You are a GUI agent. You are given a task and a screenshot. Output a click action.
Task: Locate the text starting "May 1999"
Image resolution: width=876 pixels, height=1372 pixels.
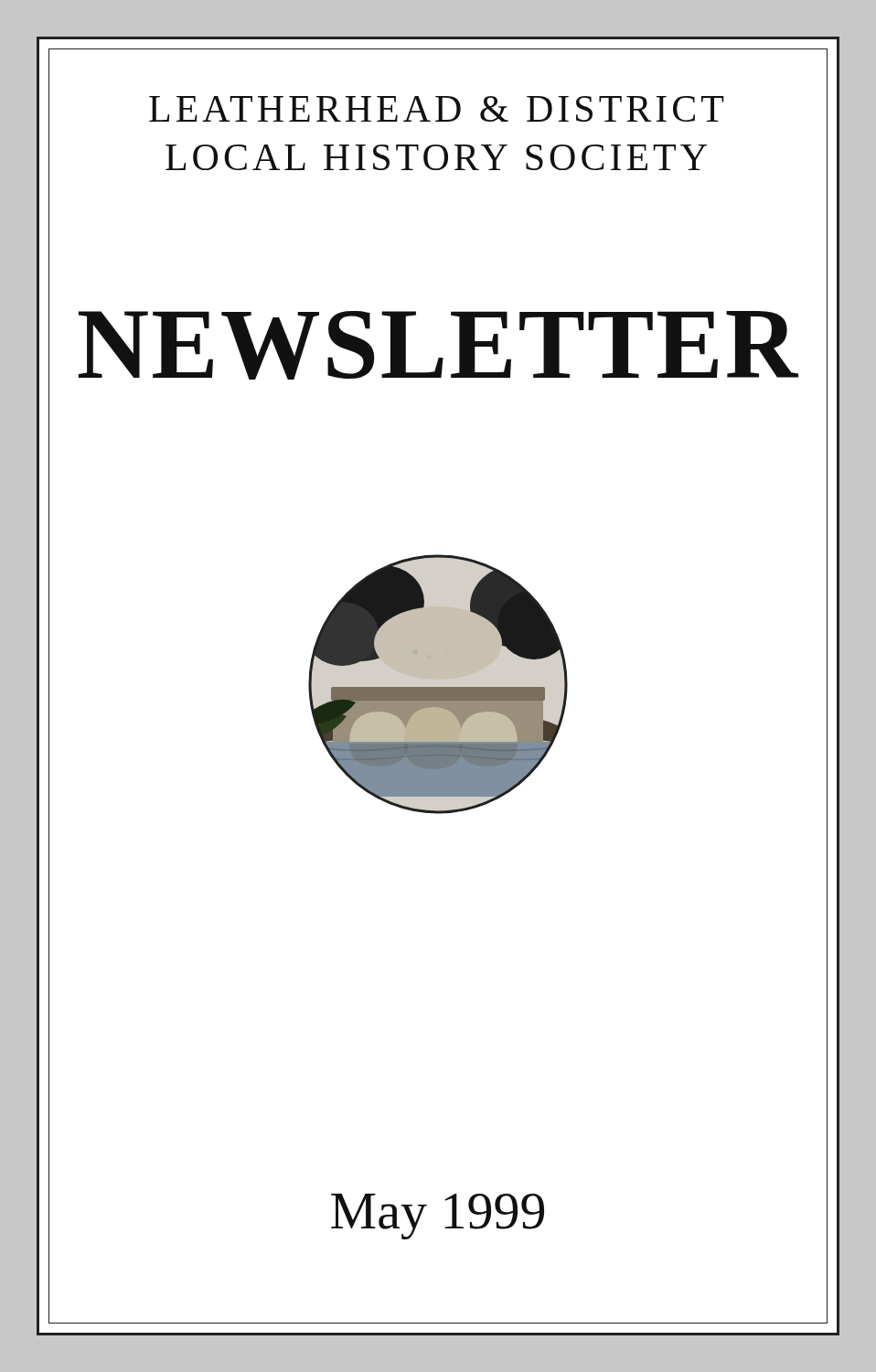click(x=438, y=1211)
